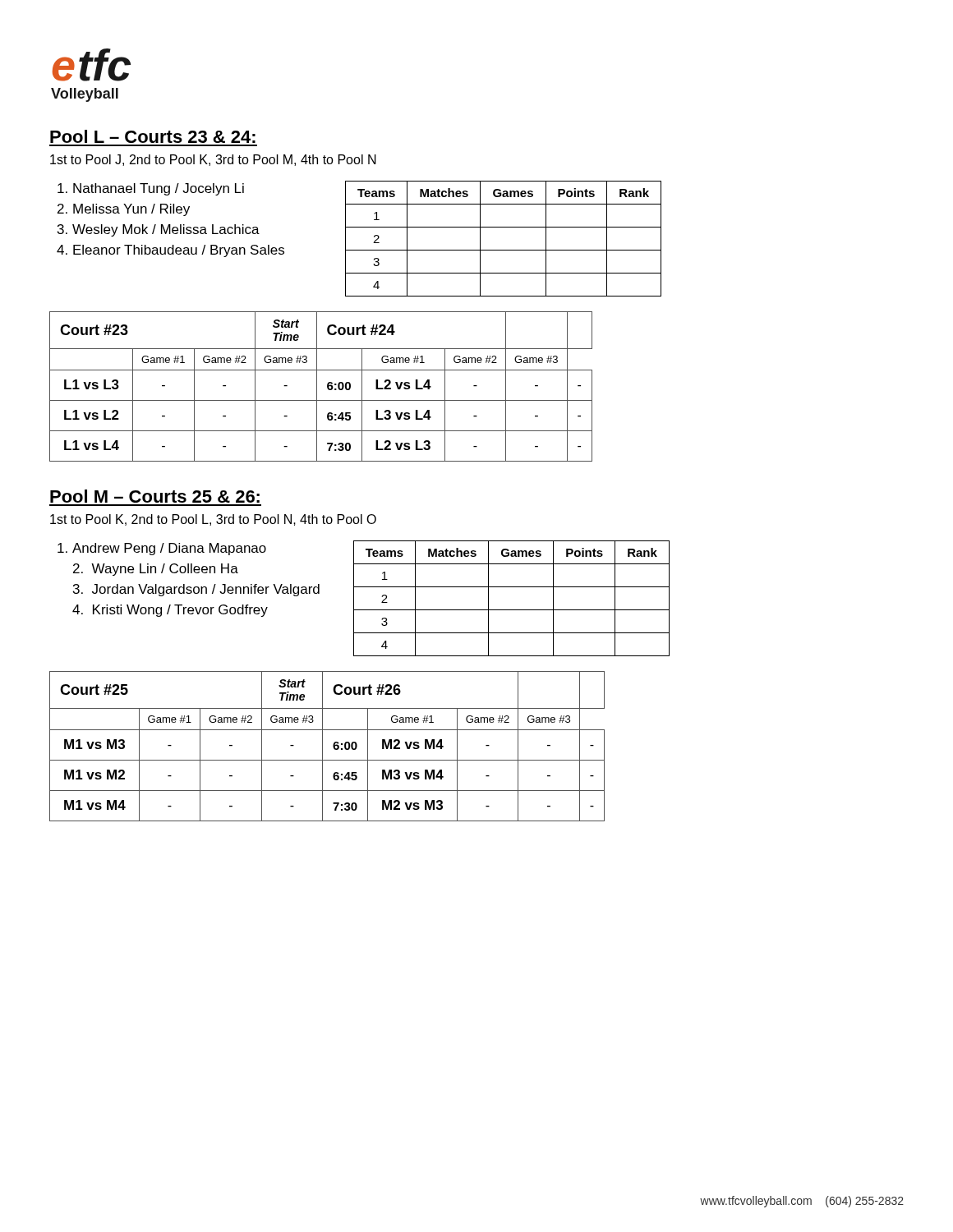
Task: Click on the text block that says "1st to Pool K, 2nd to Pool L,"
Action: pos(213,519)
